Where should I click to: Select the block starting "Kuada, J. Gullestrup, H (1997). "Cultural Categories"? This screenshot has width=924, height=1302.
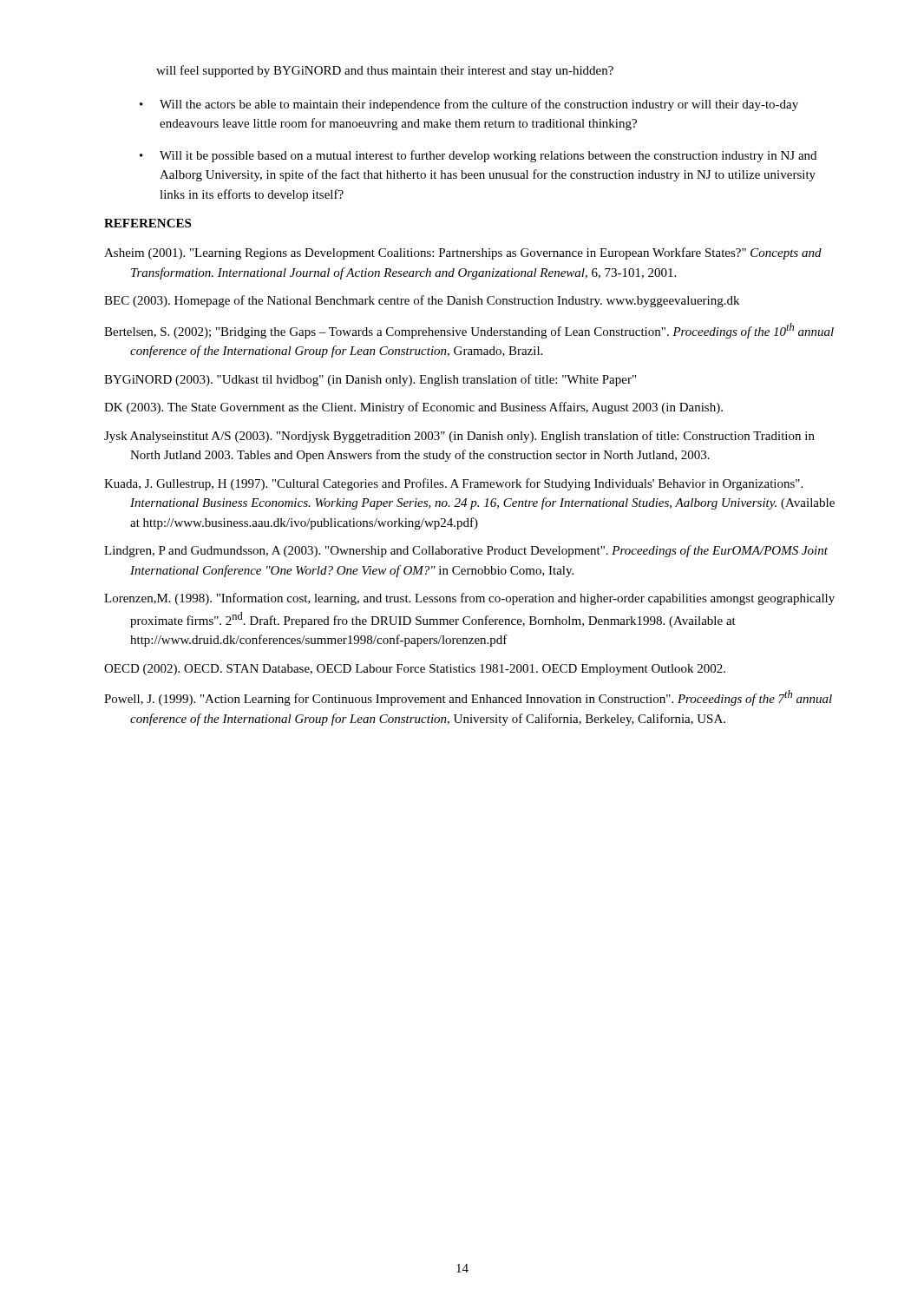pos(470,503)
